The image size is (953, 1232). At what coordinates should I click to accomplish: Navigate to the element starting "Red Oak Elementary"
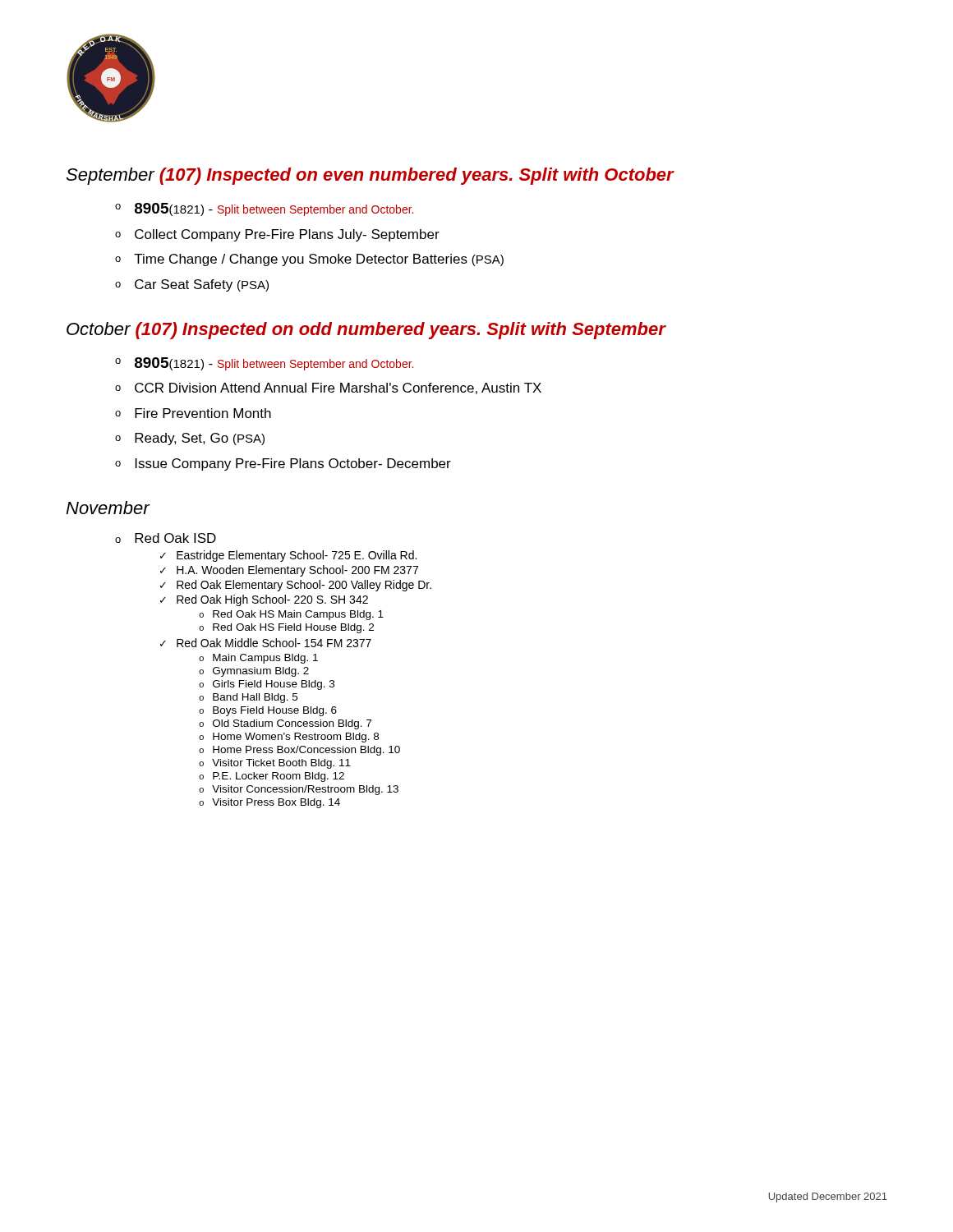coord(304,585)
